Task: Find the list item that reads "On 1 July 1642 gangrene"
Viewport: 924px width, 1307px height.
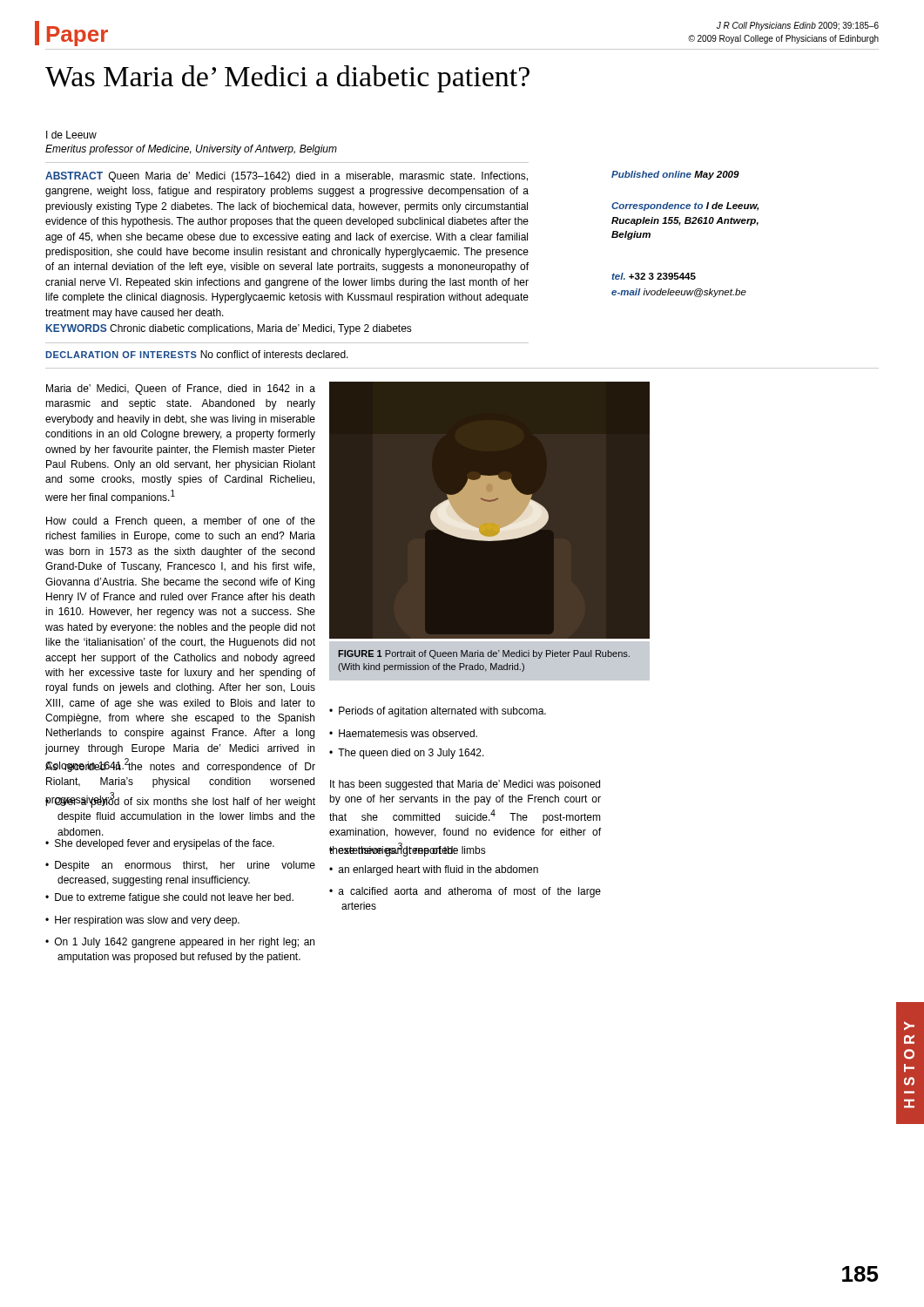Action: [180, 950]
